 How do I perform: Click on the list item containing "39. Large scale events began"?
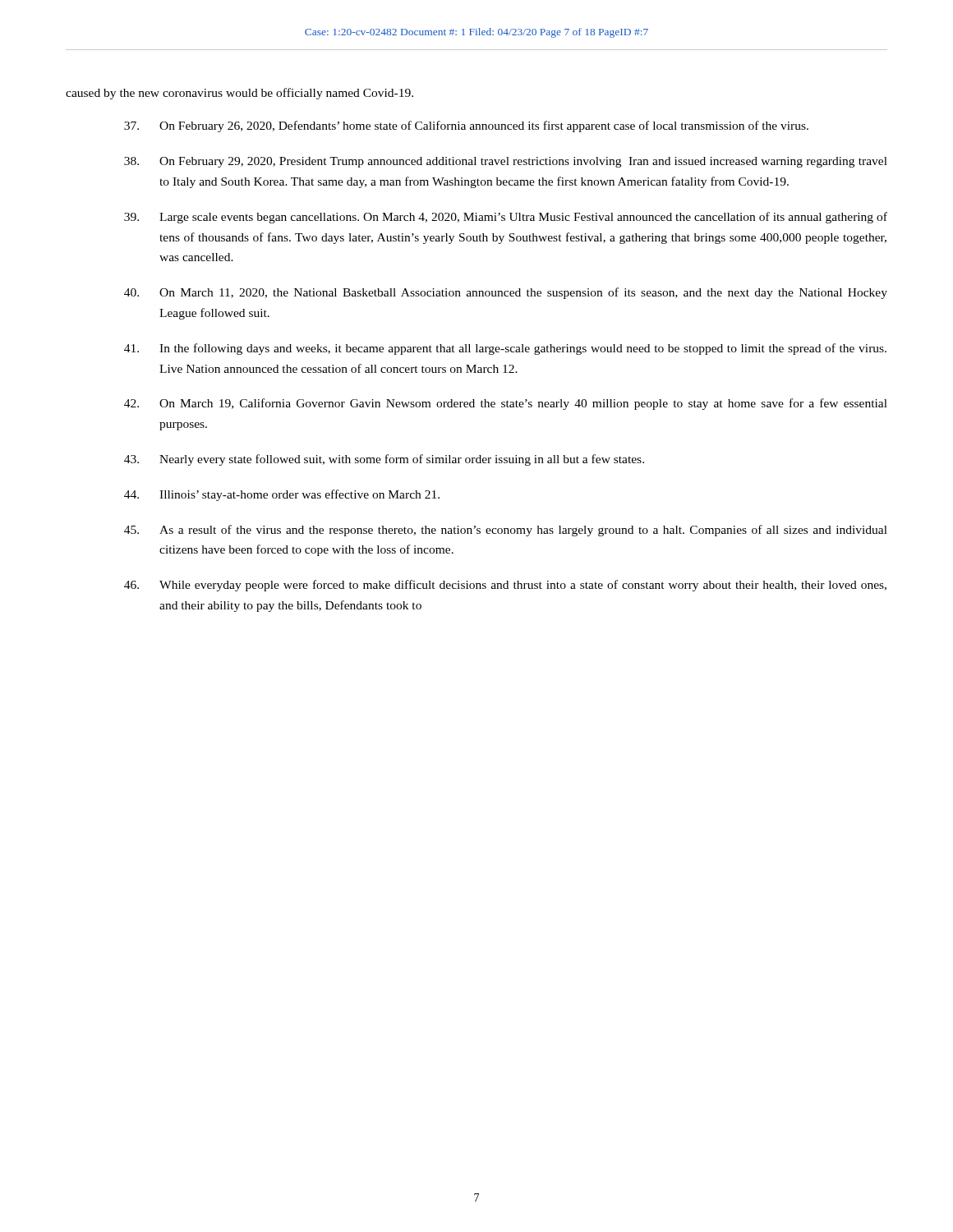[x=476, y=237]
